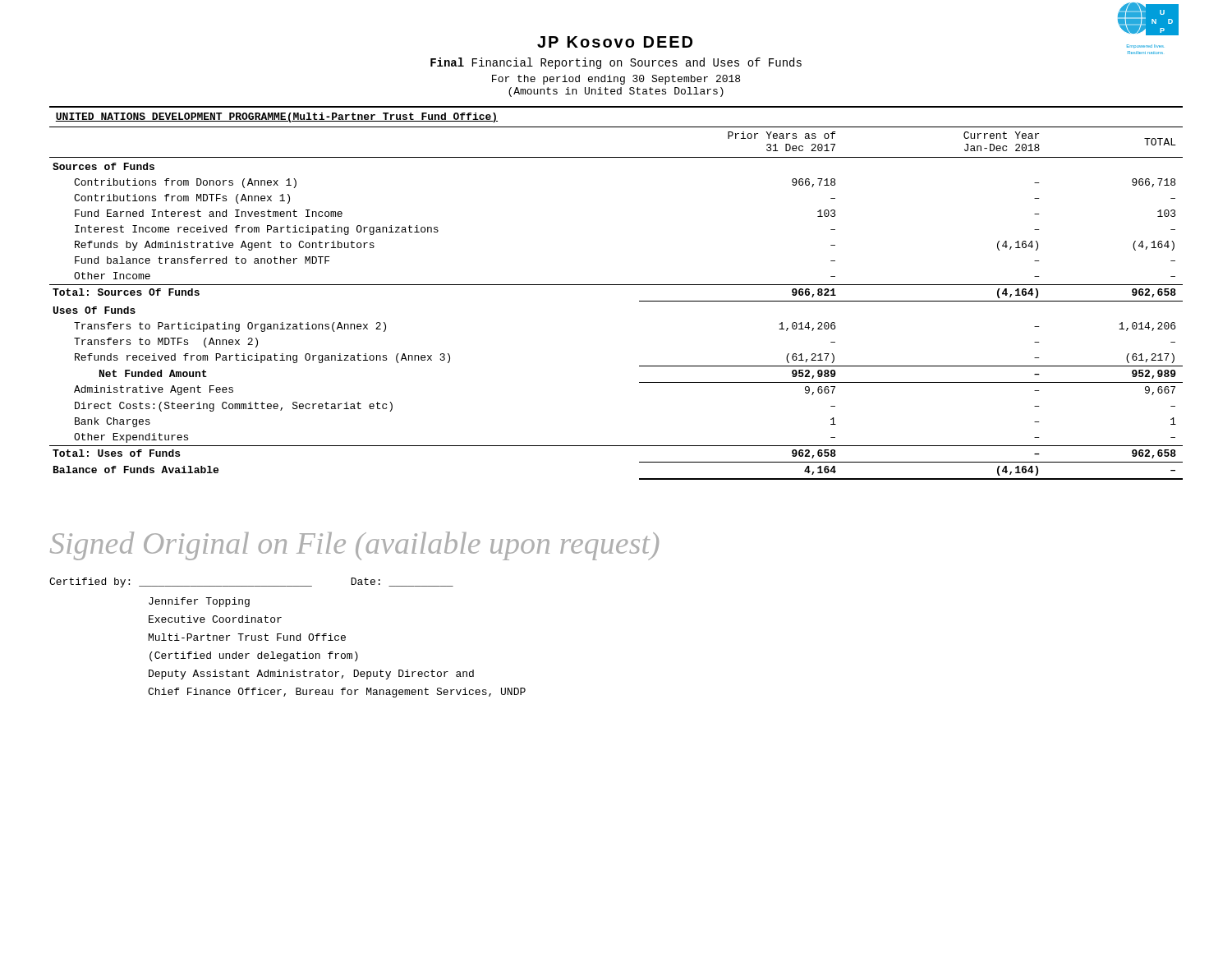Point to the block beginning "Jennifer Topping Executive Coordinator Multi-Partner Trust Fund"
Screen dimensions: 953x1232
(337, 647)
